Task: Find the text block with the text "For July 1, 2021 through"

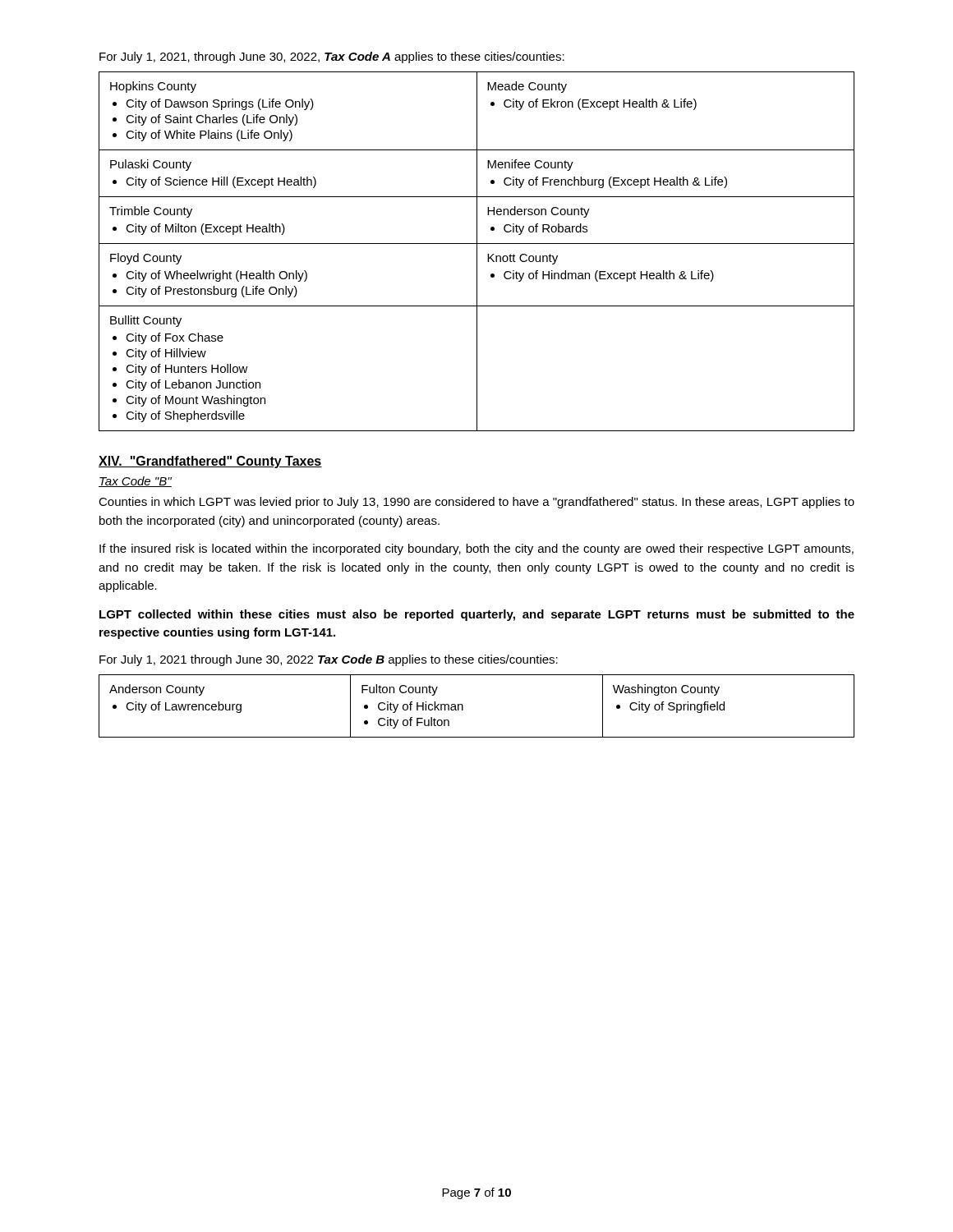Action: click(328, 659)
